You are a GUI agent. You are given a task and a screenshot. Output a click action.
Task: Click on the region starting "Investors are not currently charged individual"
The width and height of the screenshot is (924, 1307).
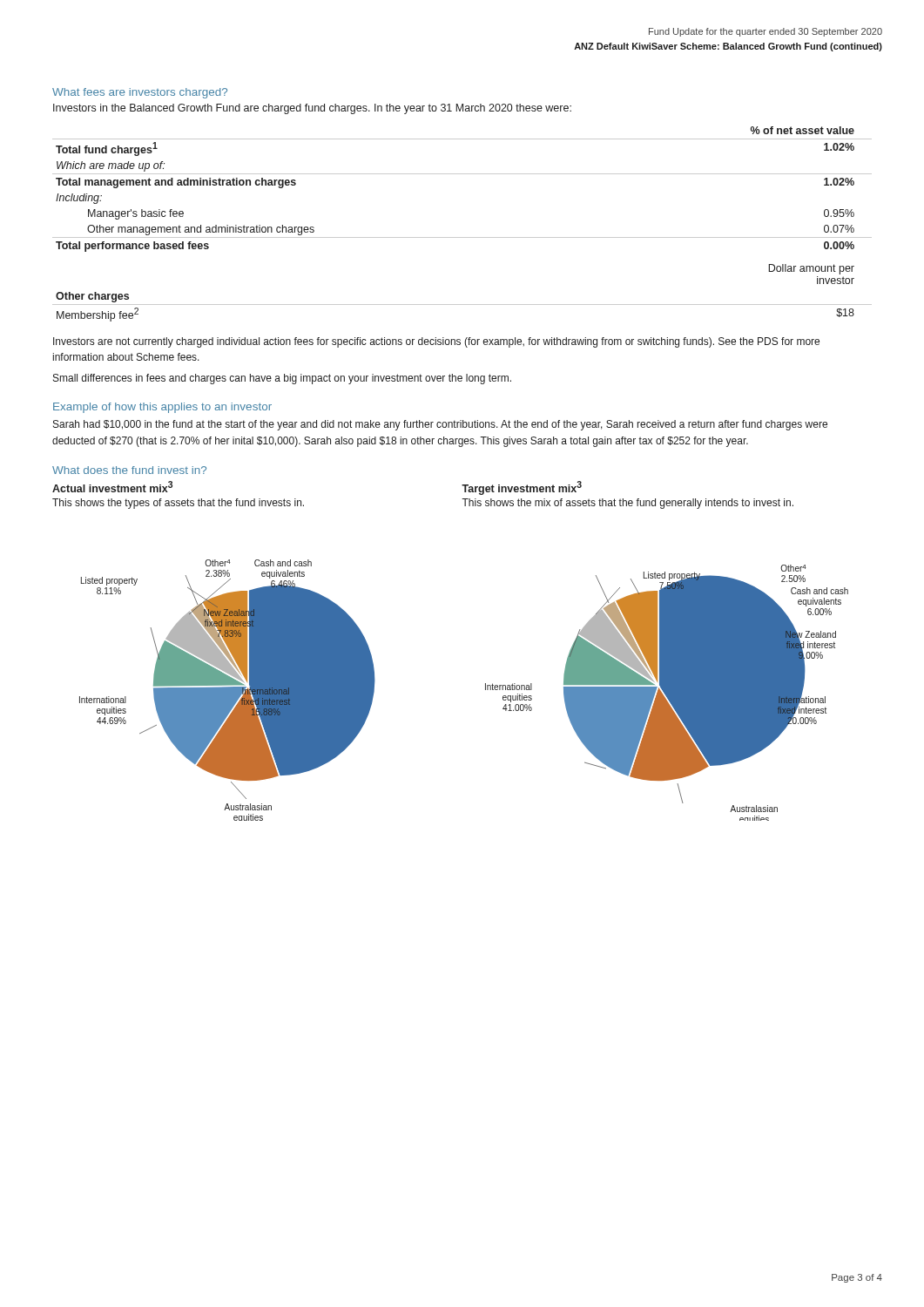436,350
